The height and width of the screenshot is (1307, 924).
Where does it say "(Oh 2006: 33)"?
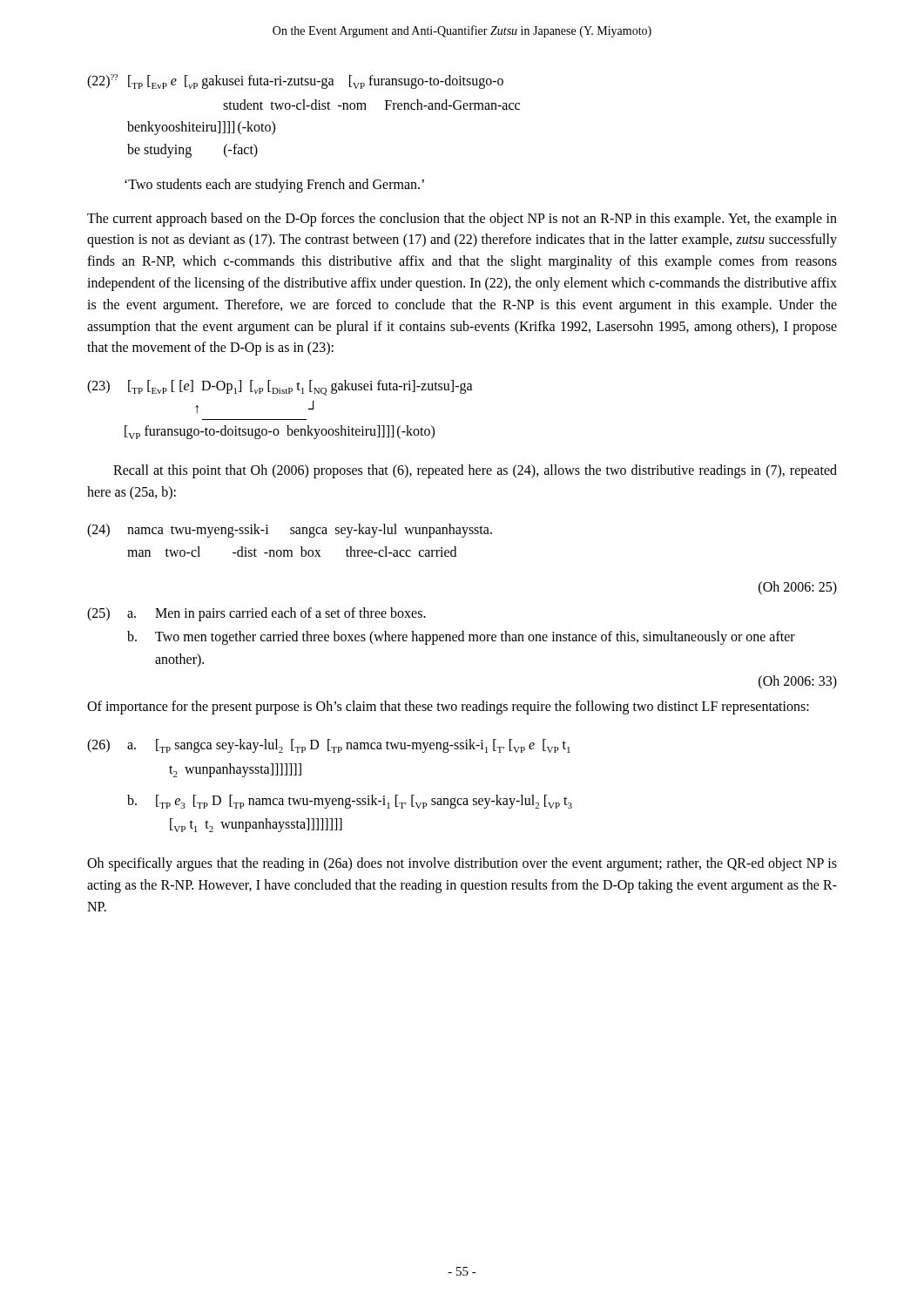point(797,681)
